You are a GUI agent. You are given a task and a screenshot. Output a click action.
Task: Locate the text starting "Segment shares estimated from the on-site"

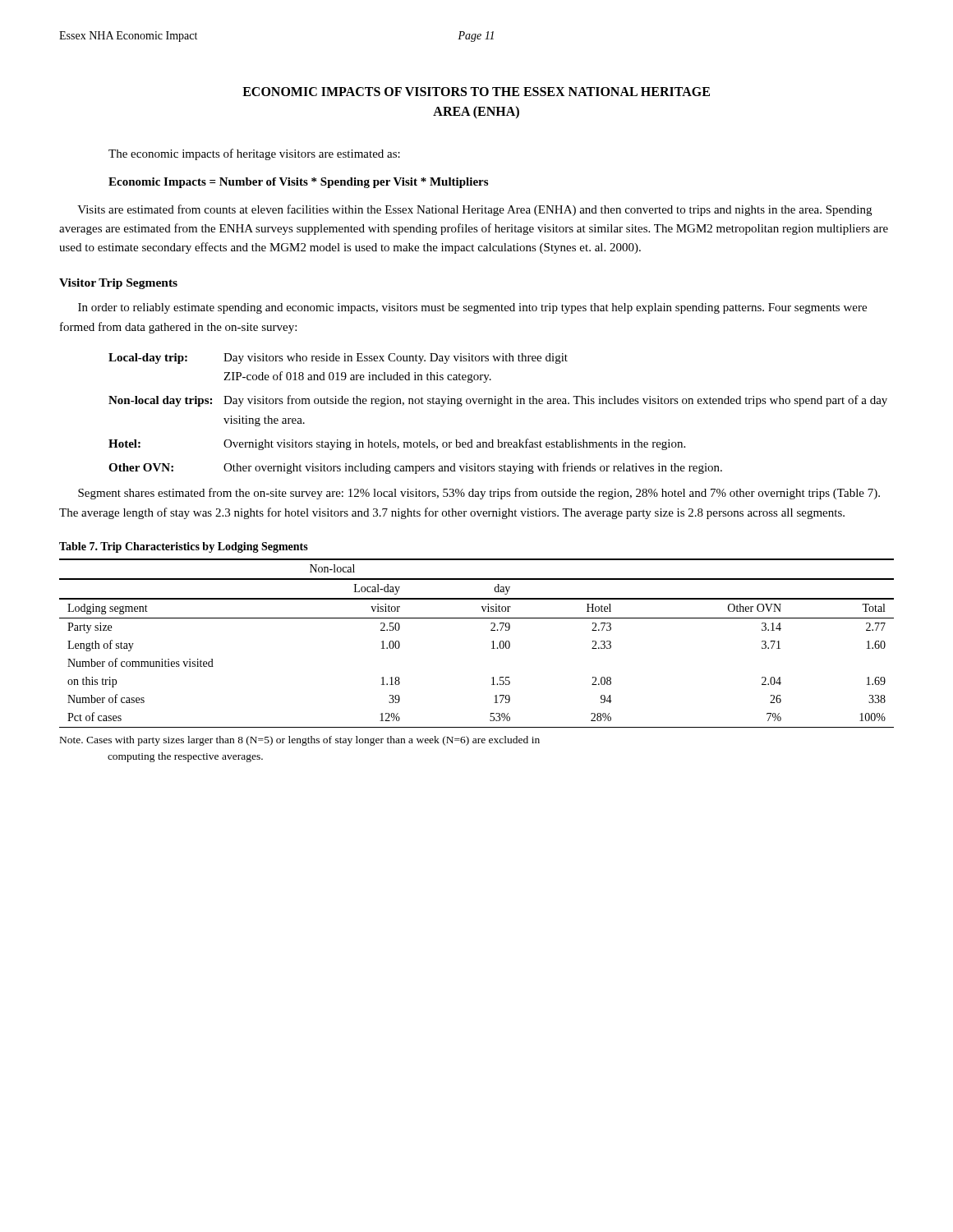pos(470,503)
